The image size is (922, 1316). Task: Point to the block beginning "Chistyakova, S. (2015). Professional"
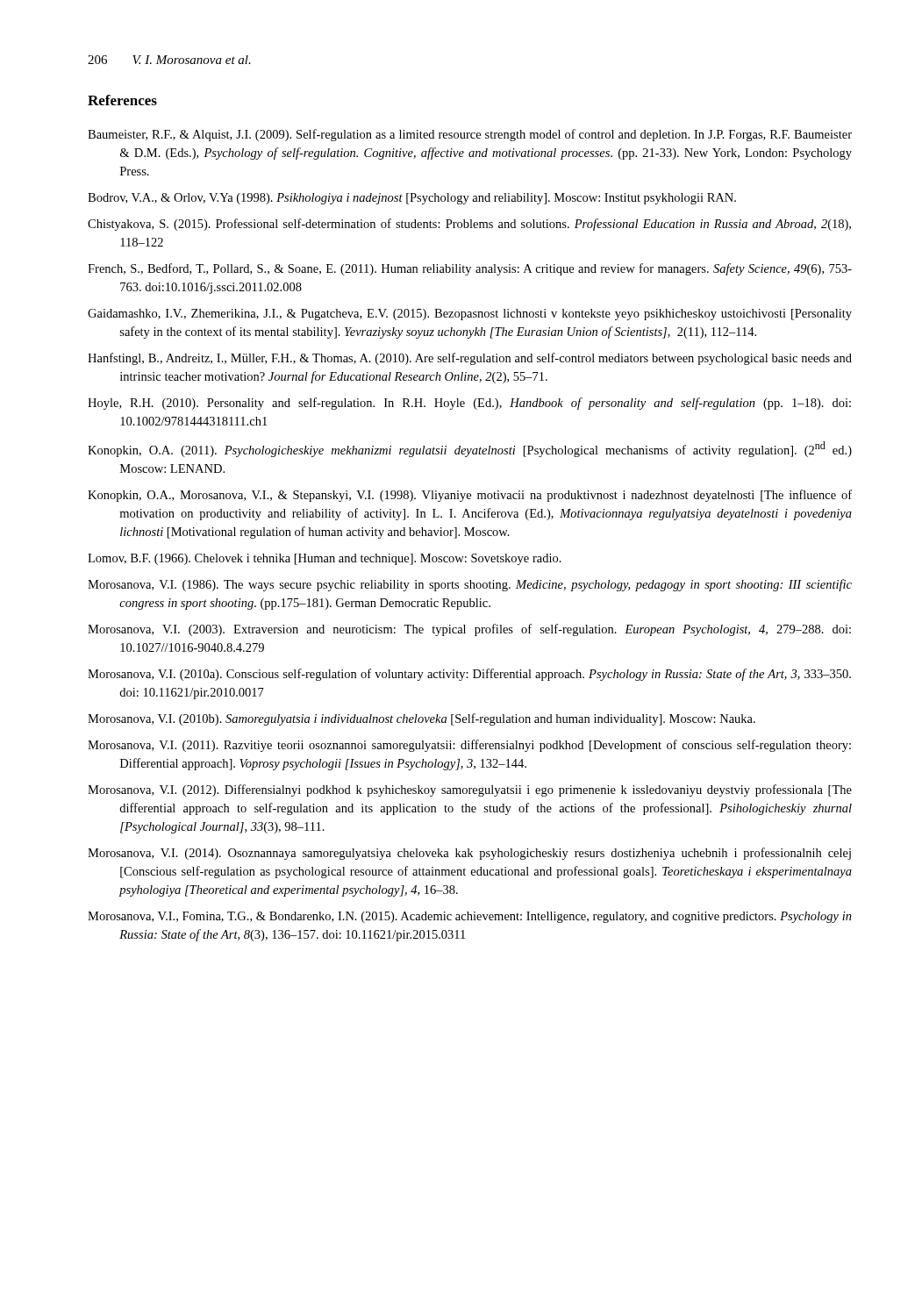[470, 233]
